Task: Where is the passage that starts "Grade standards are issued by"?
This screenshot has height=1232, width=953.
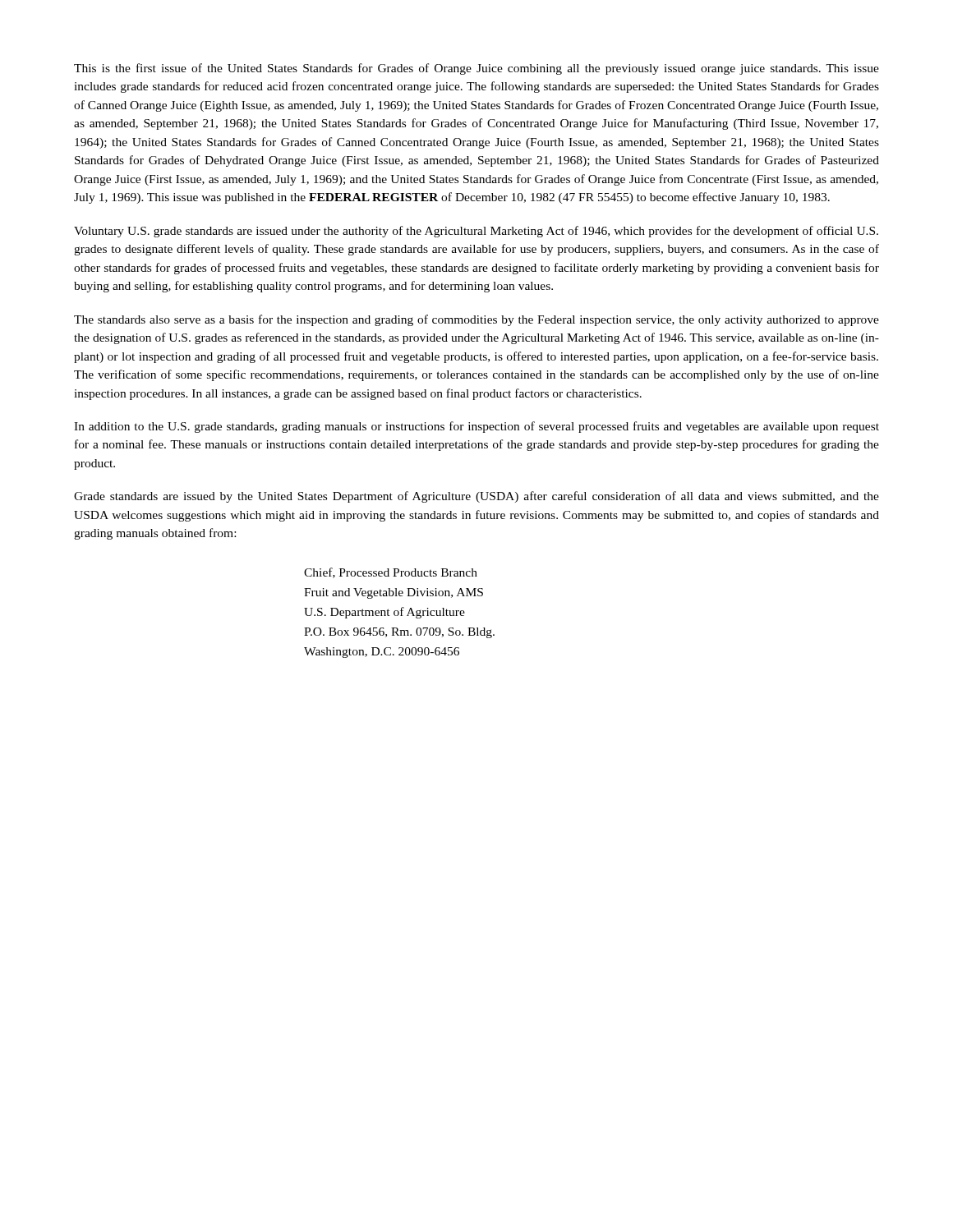Action: 476,514
